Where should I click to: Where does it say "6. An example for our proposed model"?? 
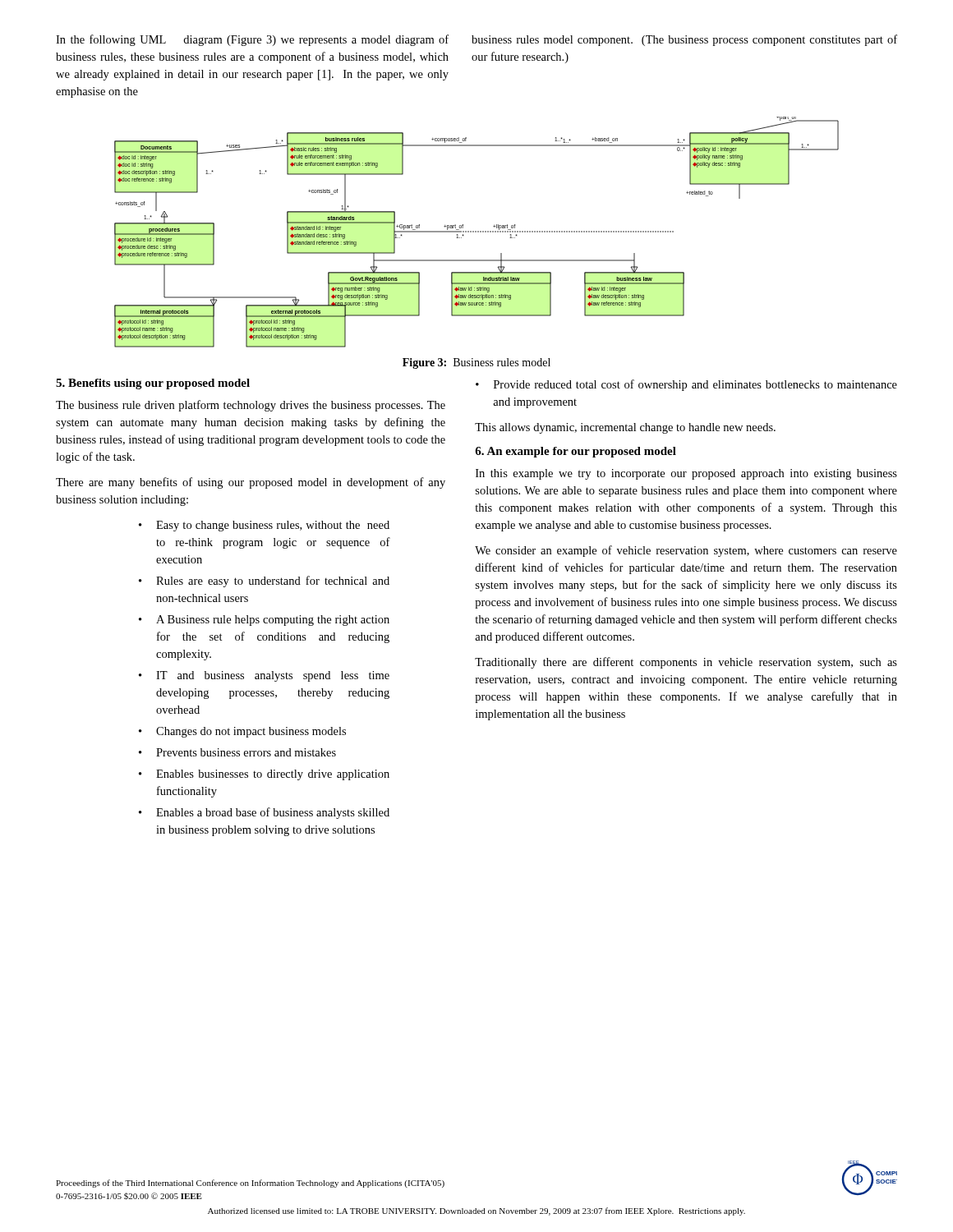click(x=576, y=451)
